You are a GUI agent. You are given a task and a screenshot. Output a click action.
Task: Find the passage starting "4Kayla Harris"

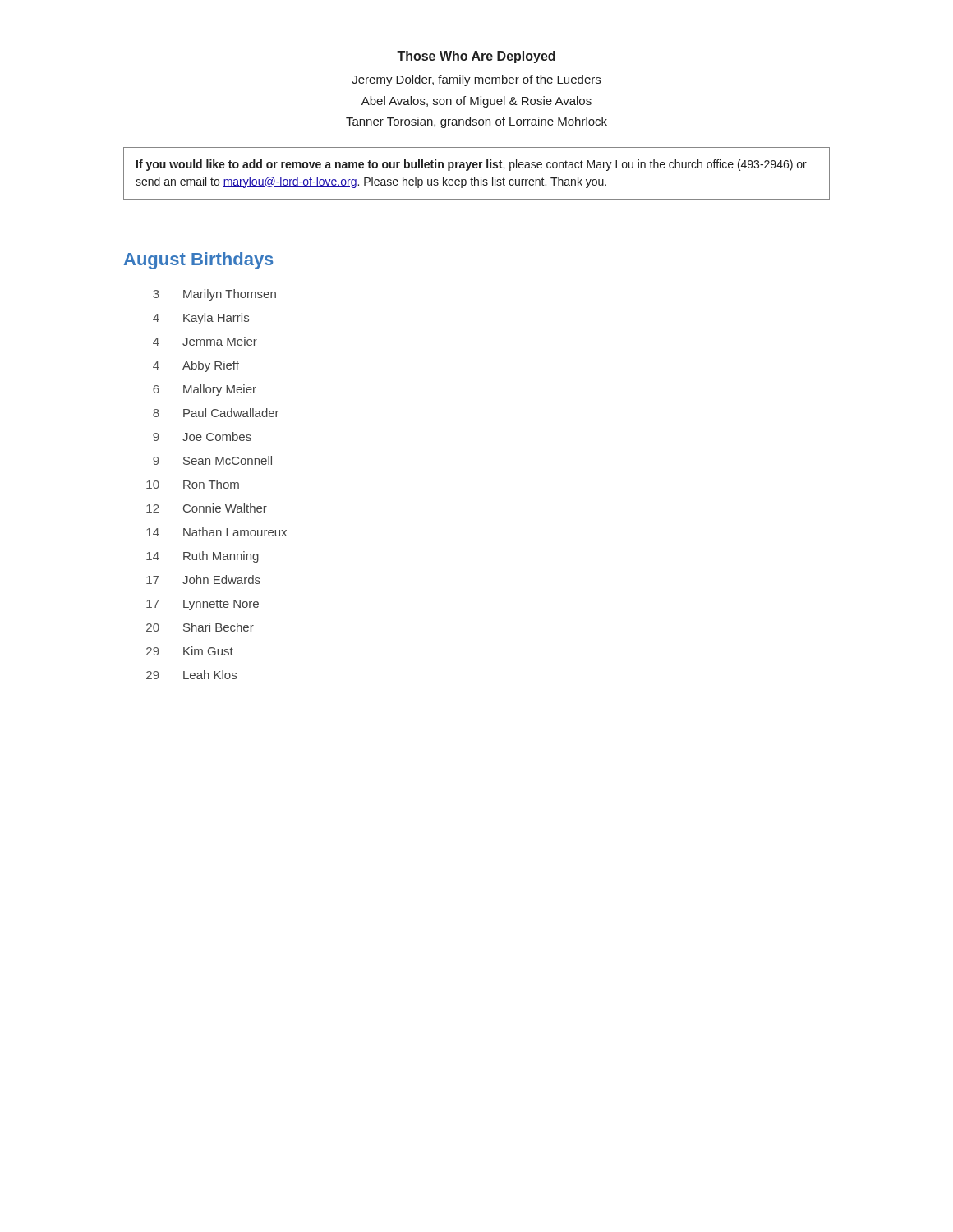[186, 317]
